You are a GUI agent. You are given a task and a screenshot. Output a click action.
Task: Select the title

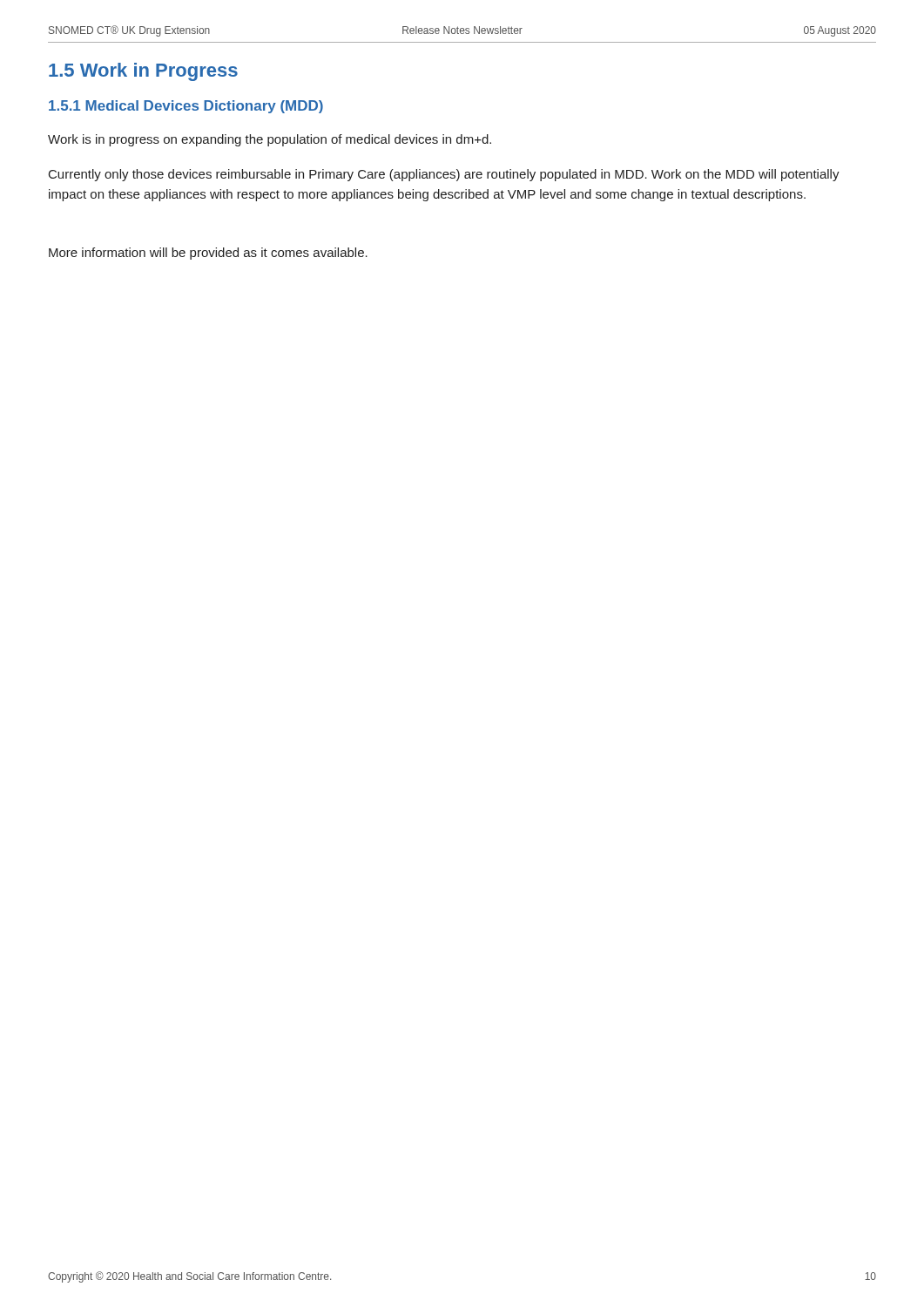pos(143,70)
